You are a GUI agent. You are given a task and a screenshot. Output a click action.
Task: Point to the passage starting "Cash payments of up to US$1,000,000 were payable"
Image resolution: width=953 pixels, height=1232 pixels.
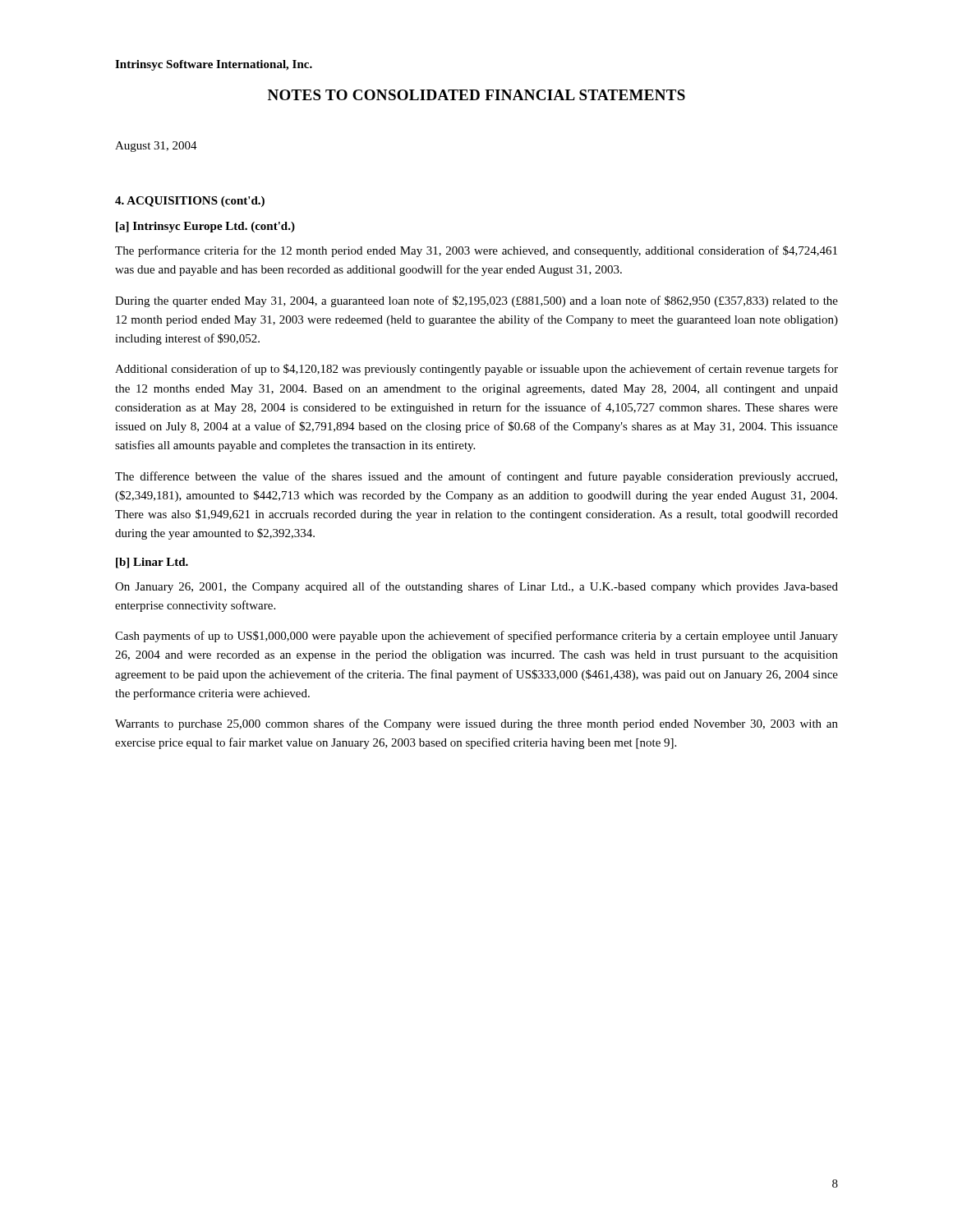pos(476,664)
